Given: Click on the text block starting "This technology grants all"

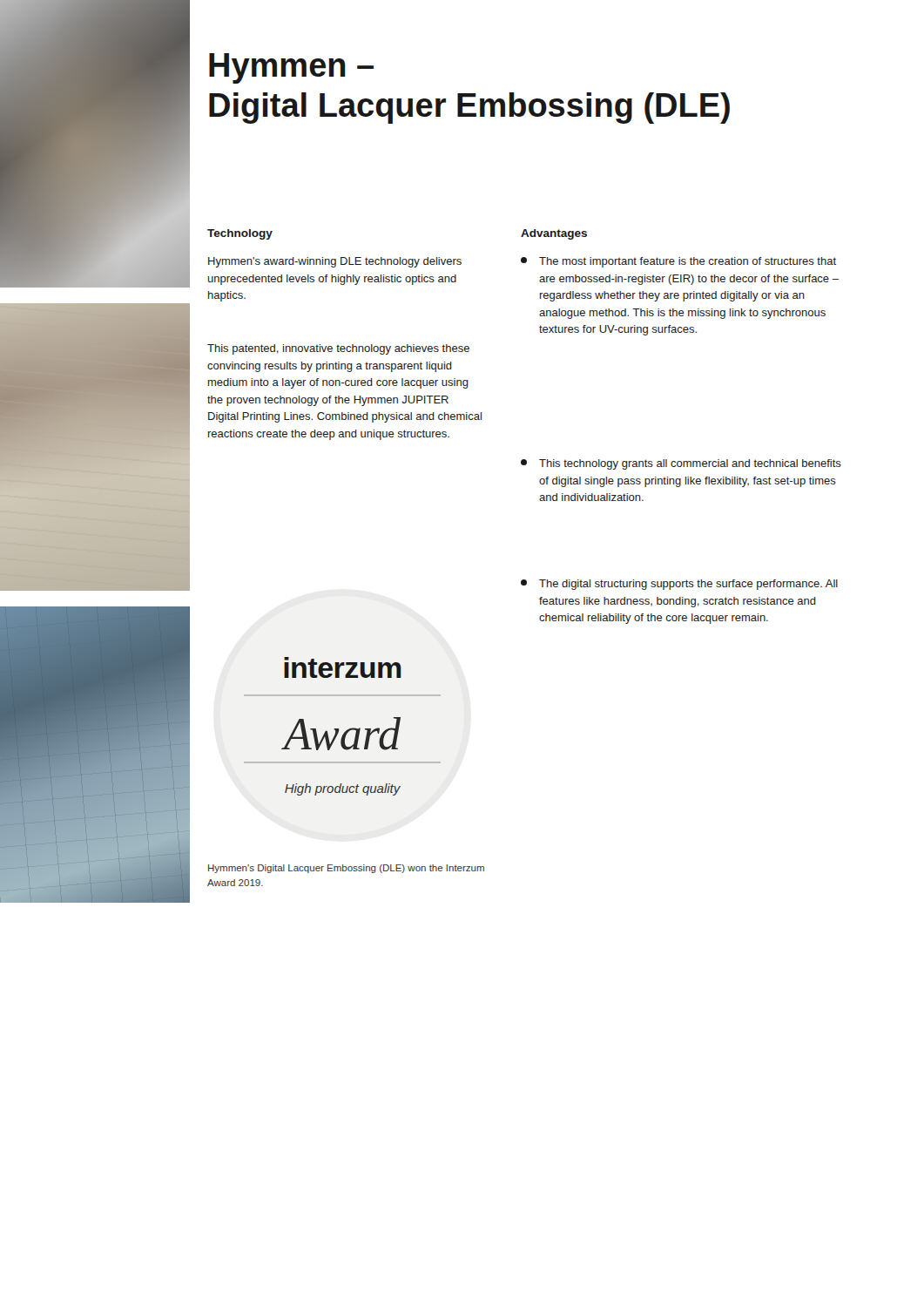Looking at the screenshot, I should [x=686, y=480].
